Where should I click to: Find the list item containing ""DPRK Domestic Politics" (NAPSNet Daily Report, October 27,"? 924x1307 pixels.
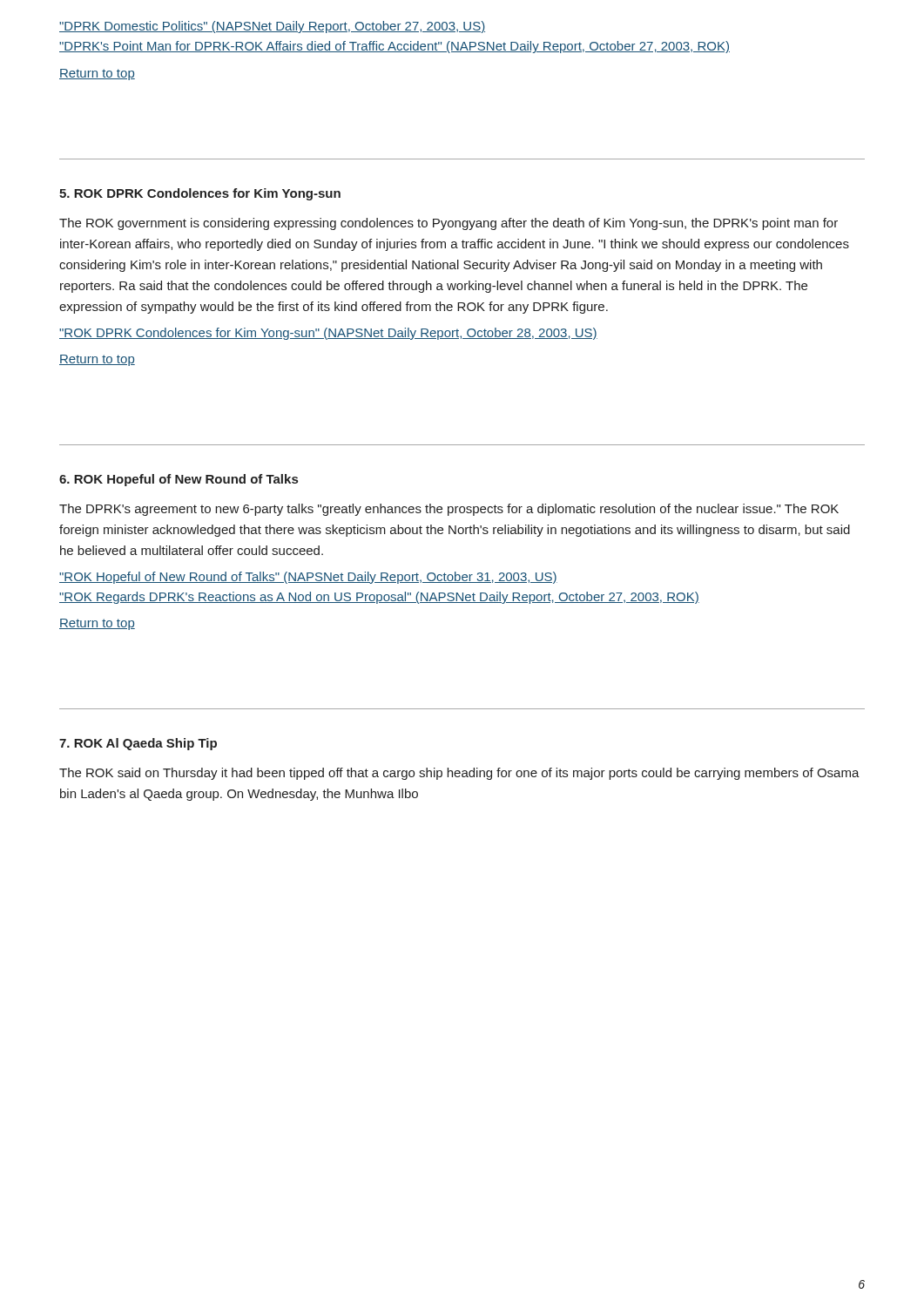coord(272,26)
